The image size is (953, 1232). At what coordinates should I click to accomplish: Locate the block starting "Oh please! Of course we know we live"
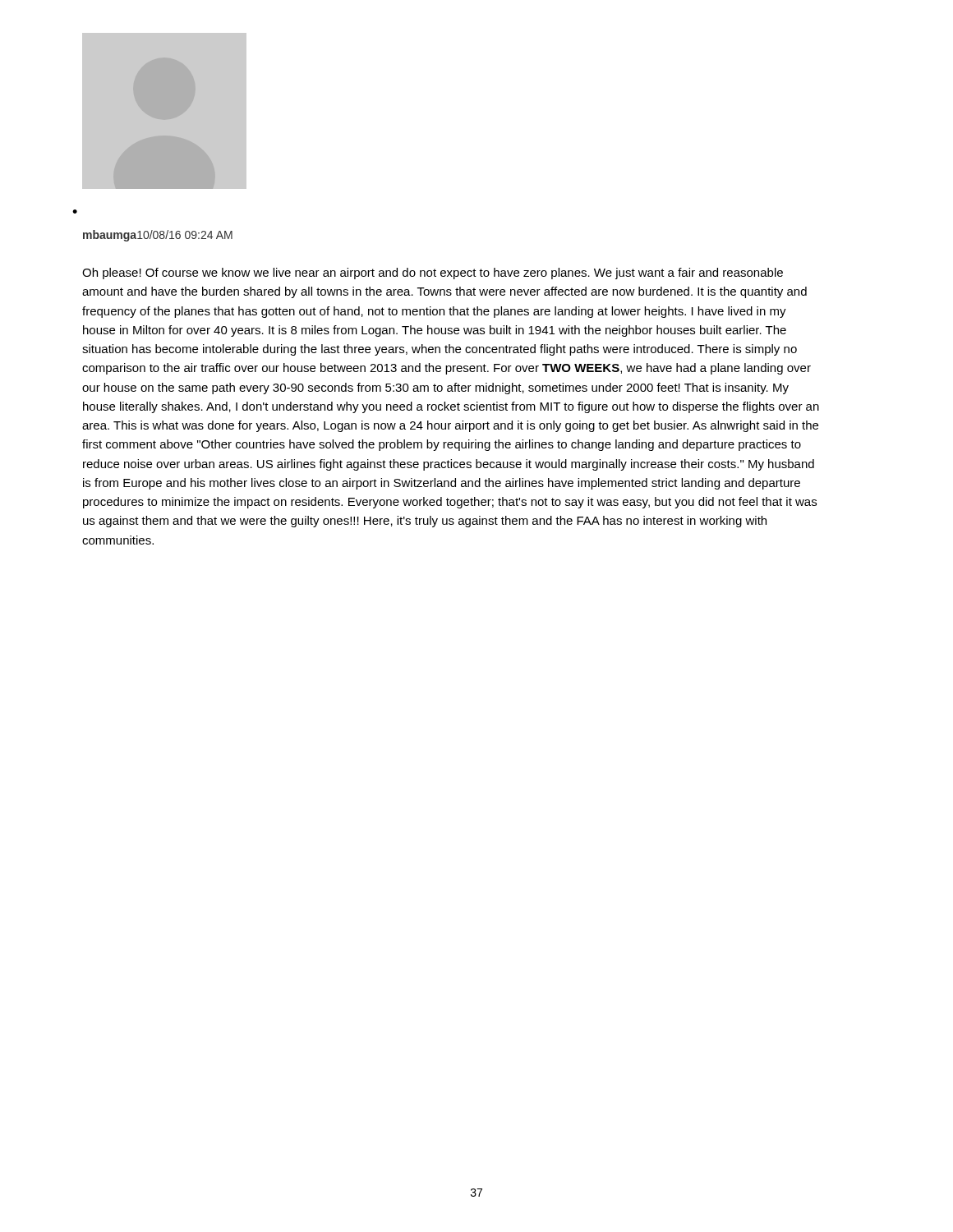(451, 406)
